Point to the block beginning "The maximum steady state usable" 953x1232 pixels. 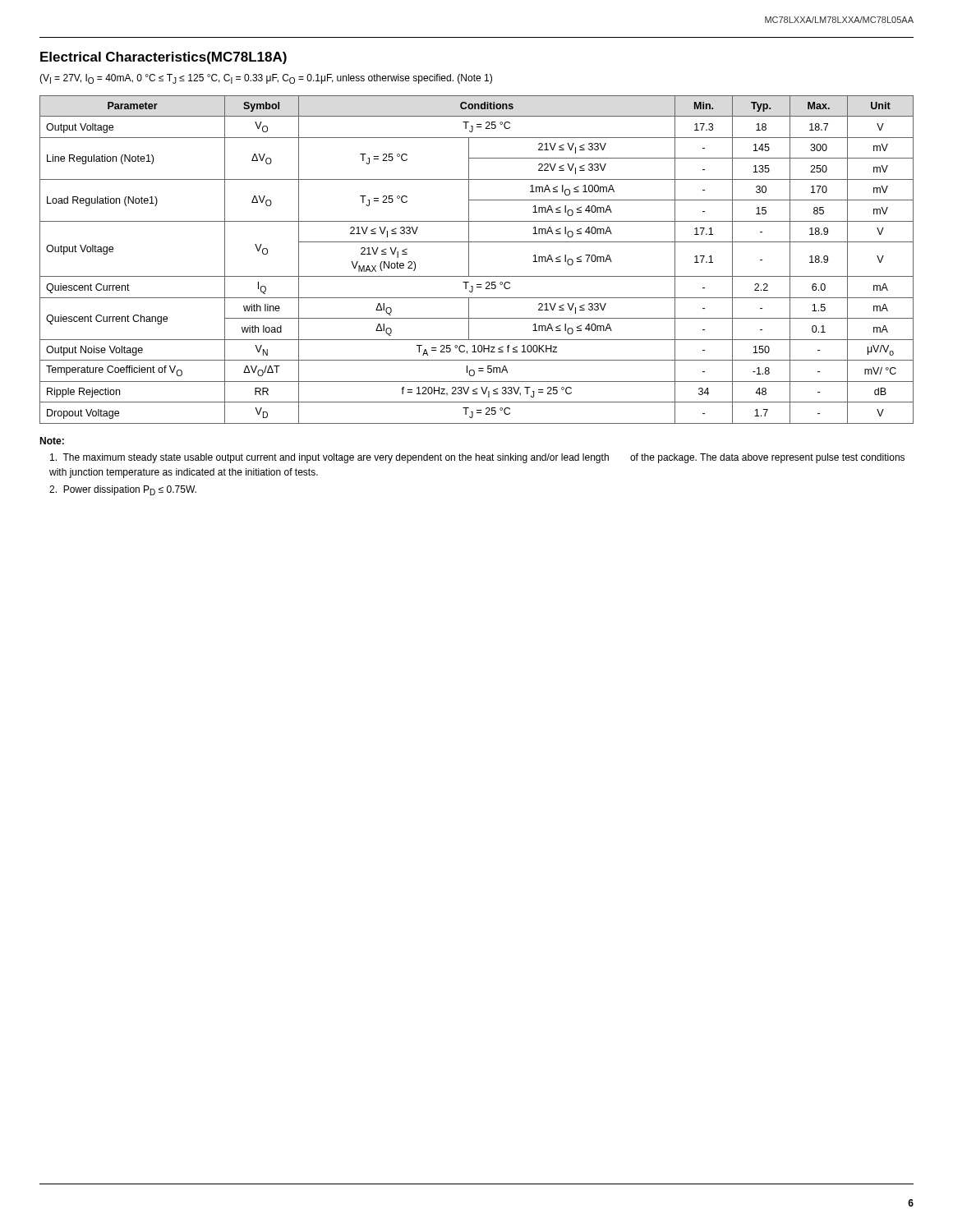[477, 465]
